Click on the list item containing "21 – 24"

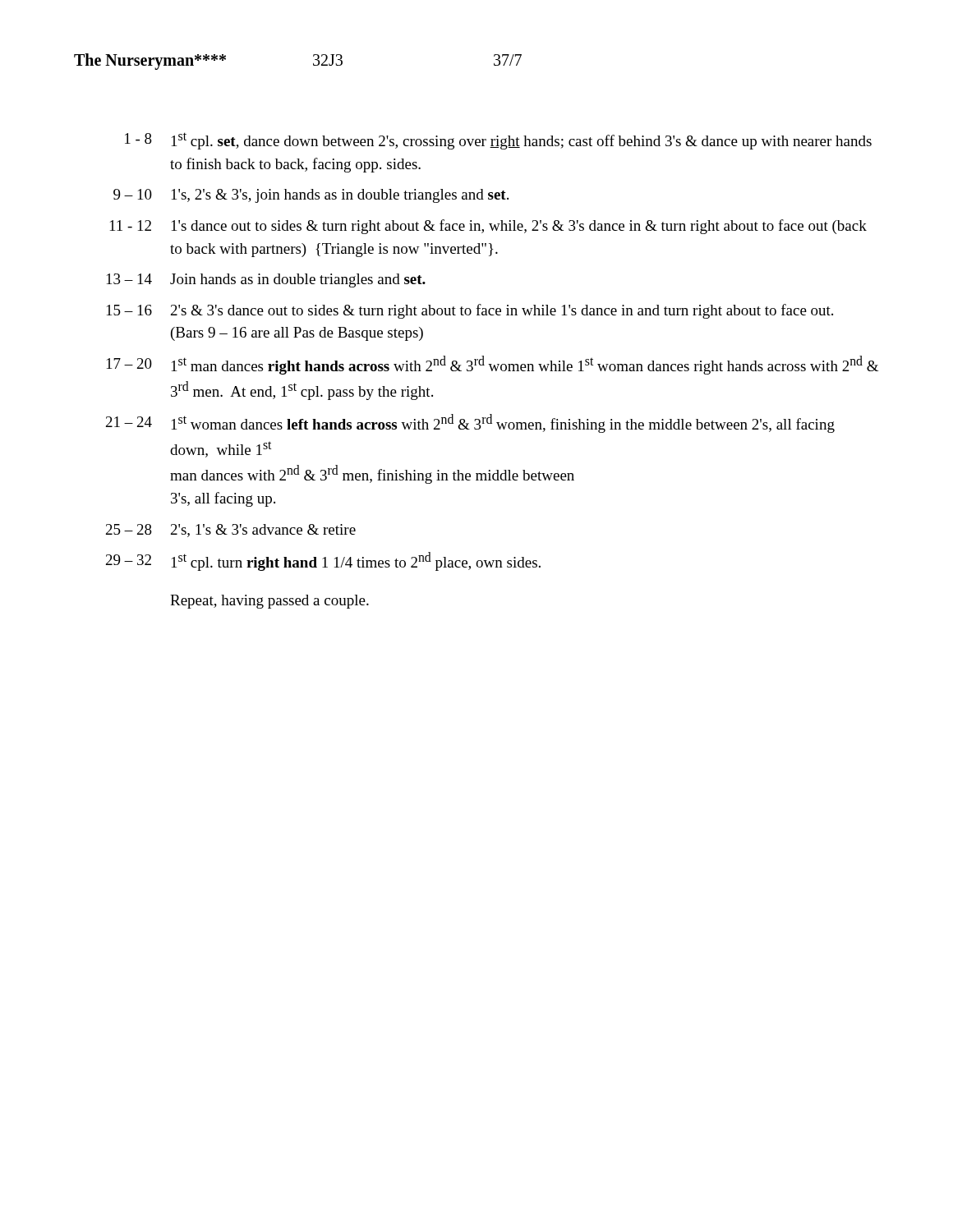(x=470, y=423)
